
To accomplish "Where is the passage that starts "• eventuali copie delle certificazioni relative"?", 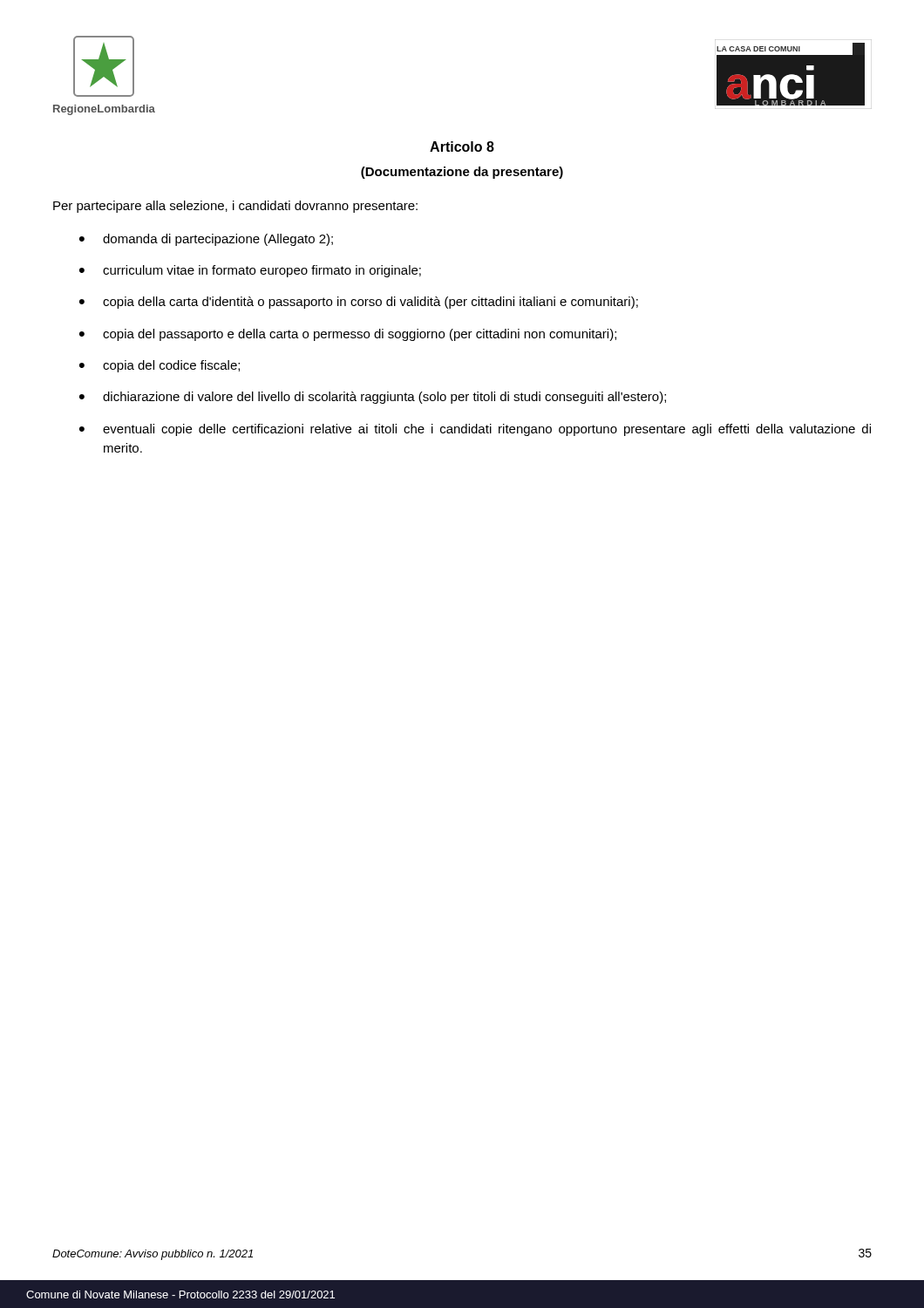I will 462,439.
